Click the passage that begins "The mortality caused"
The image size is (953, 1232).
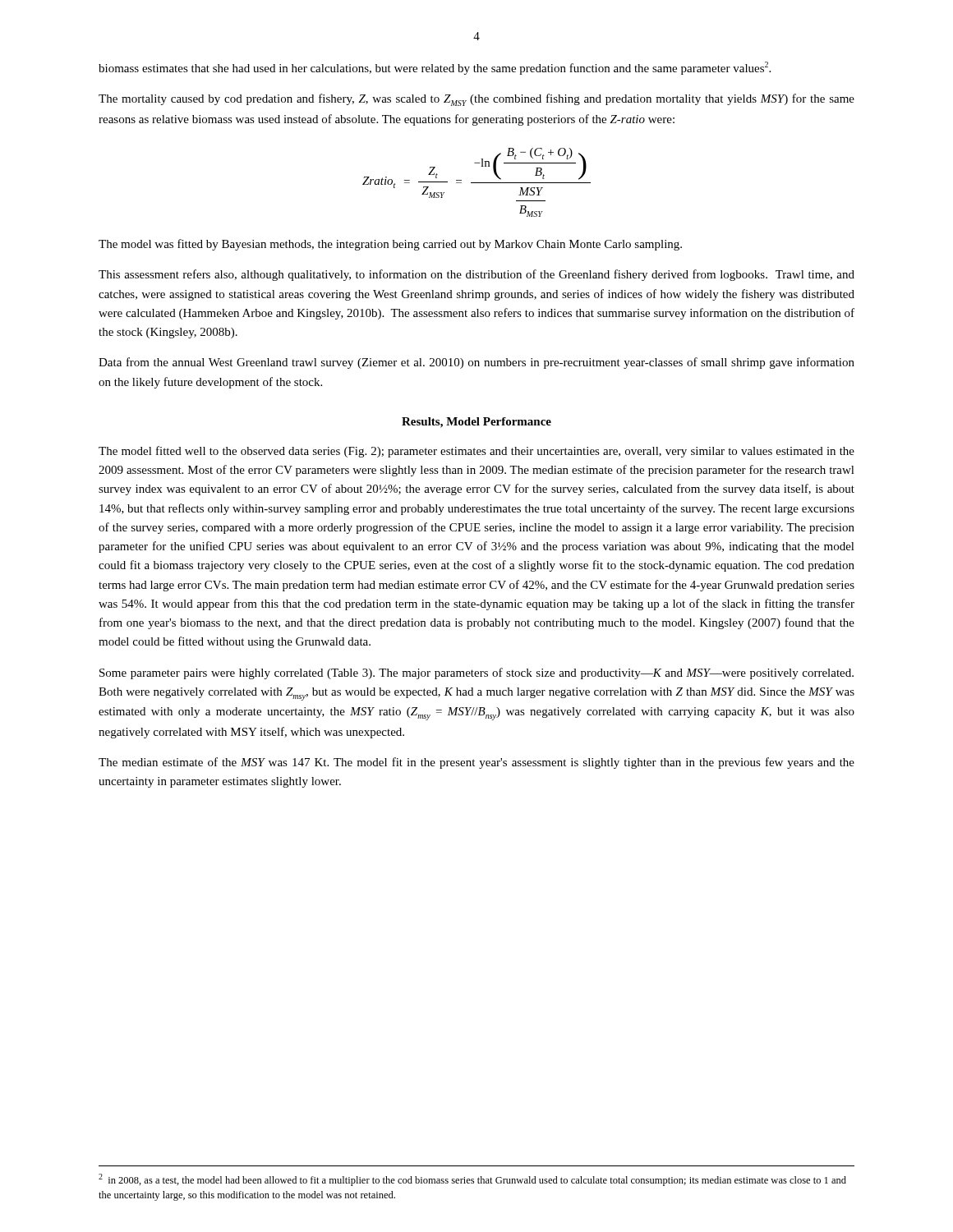pyautogui.click(x=476, y=109)
